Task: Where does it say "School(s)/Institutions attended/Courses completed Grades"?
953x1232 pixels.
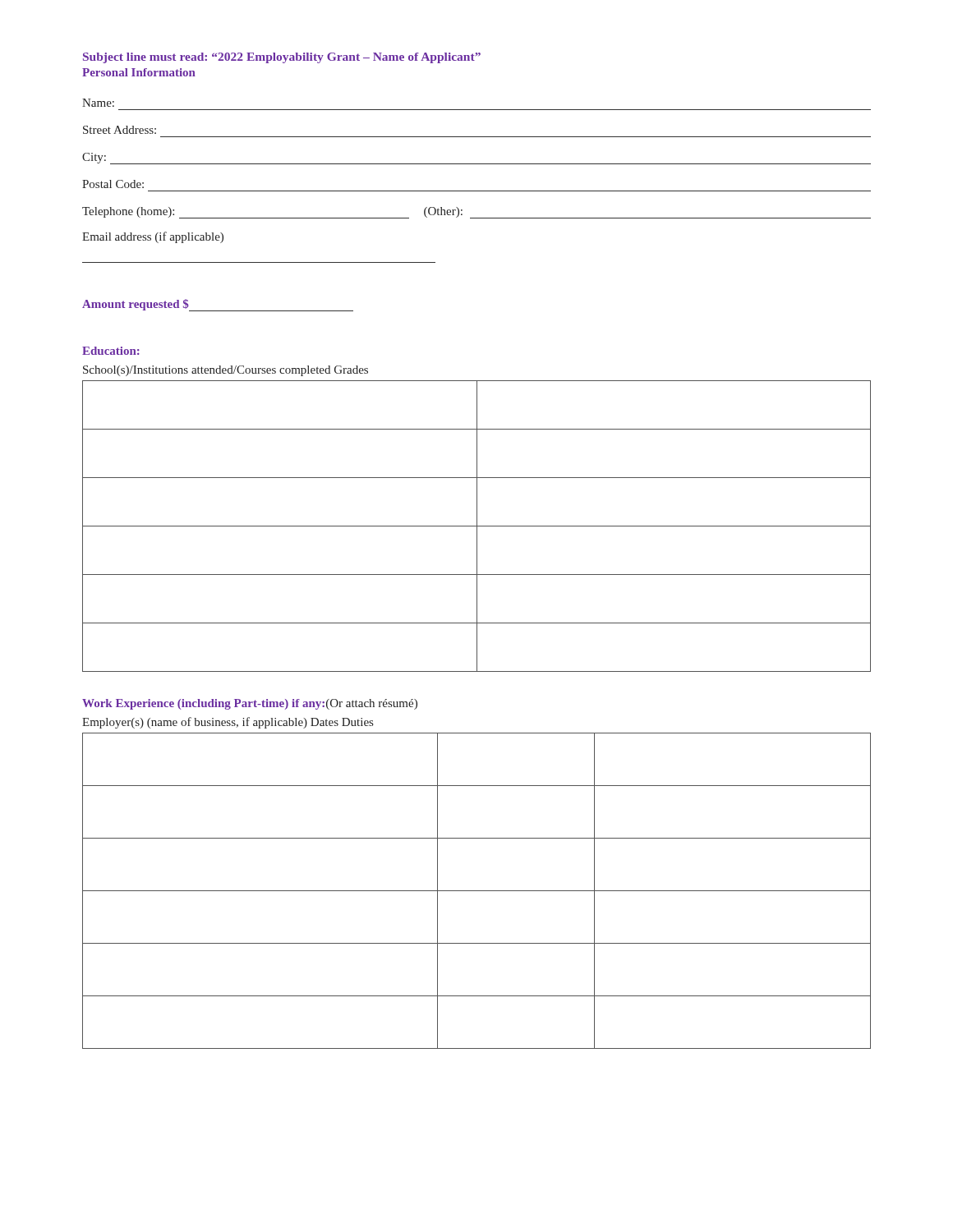Action: tap(225, 370)
